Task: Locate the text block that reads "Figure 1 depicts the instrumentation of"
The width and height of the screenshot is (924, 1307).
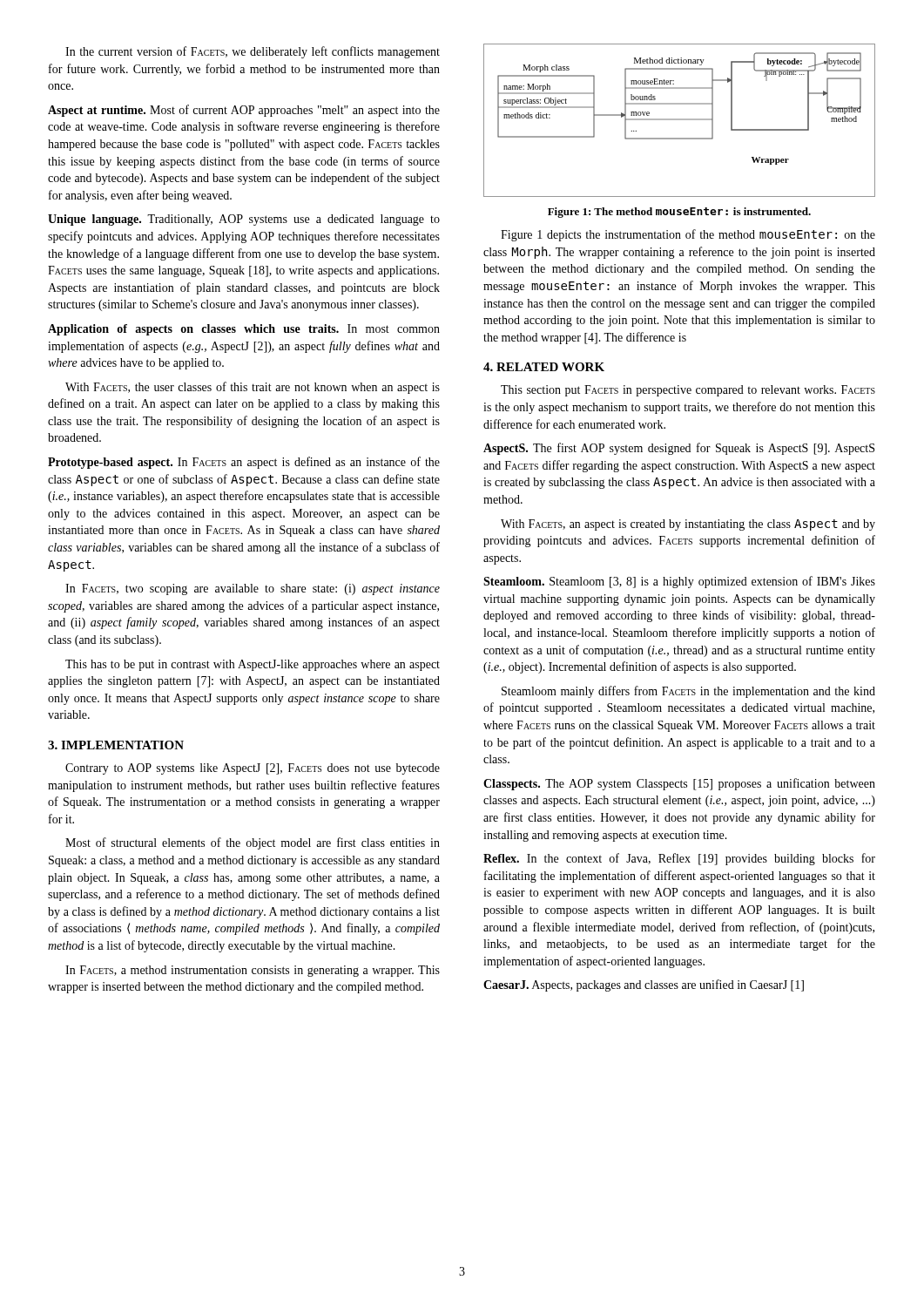Action: [679, 286]
